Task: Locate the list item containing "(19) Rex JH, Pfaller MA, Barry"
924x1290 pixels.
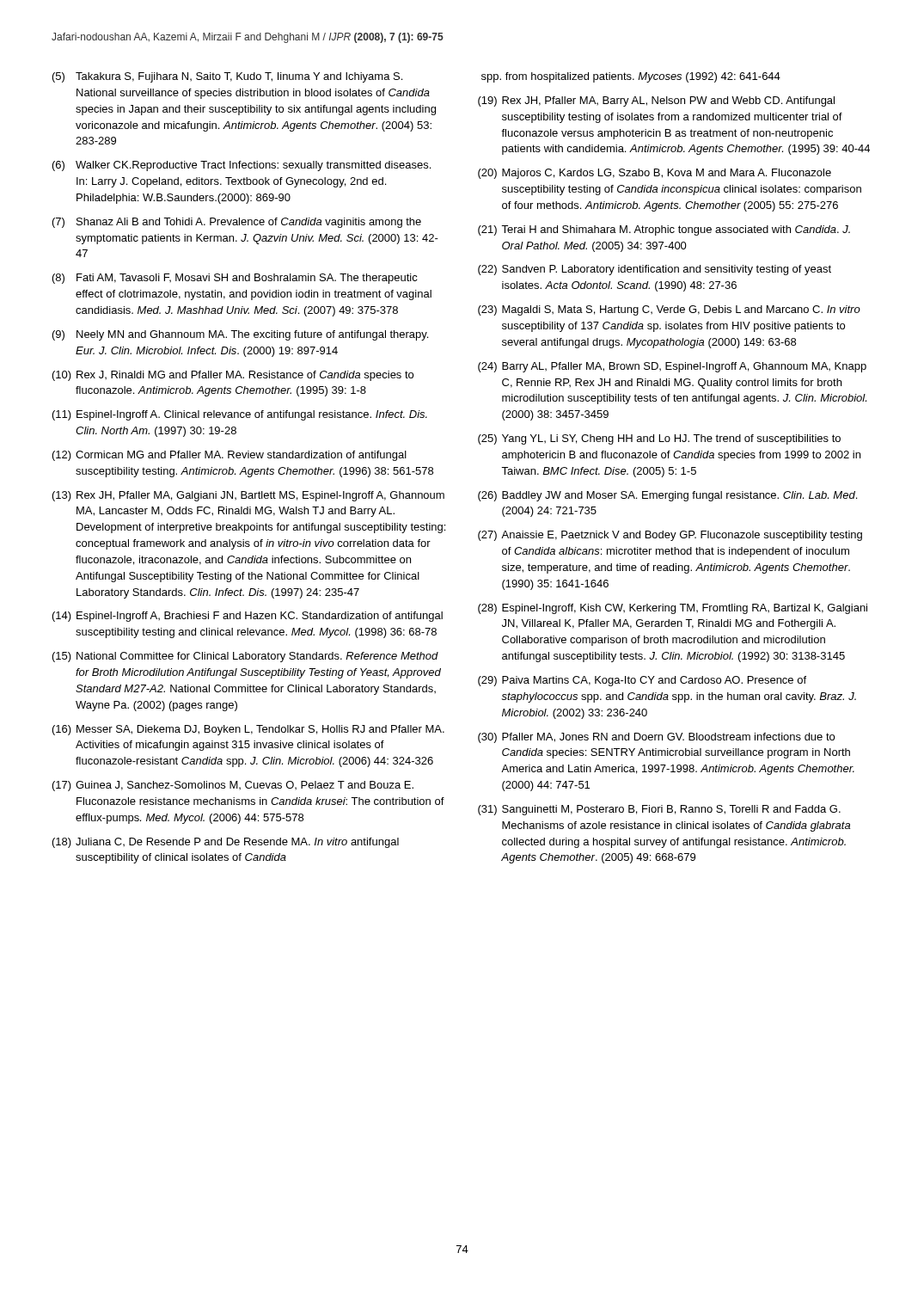Action: coord(675,125)
